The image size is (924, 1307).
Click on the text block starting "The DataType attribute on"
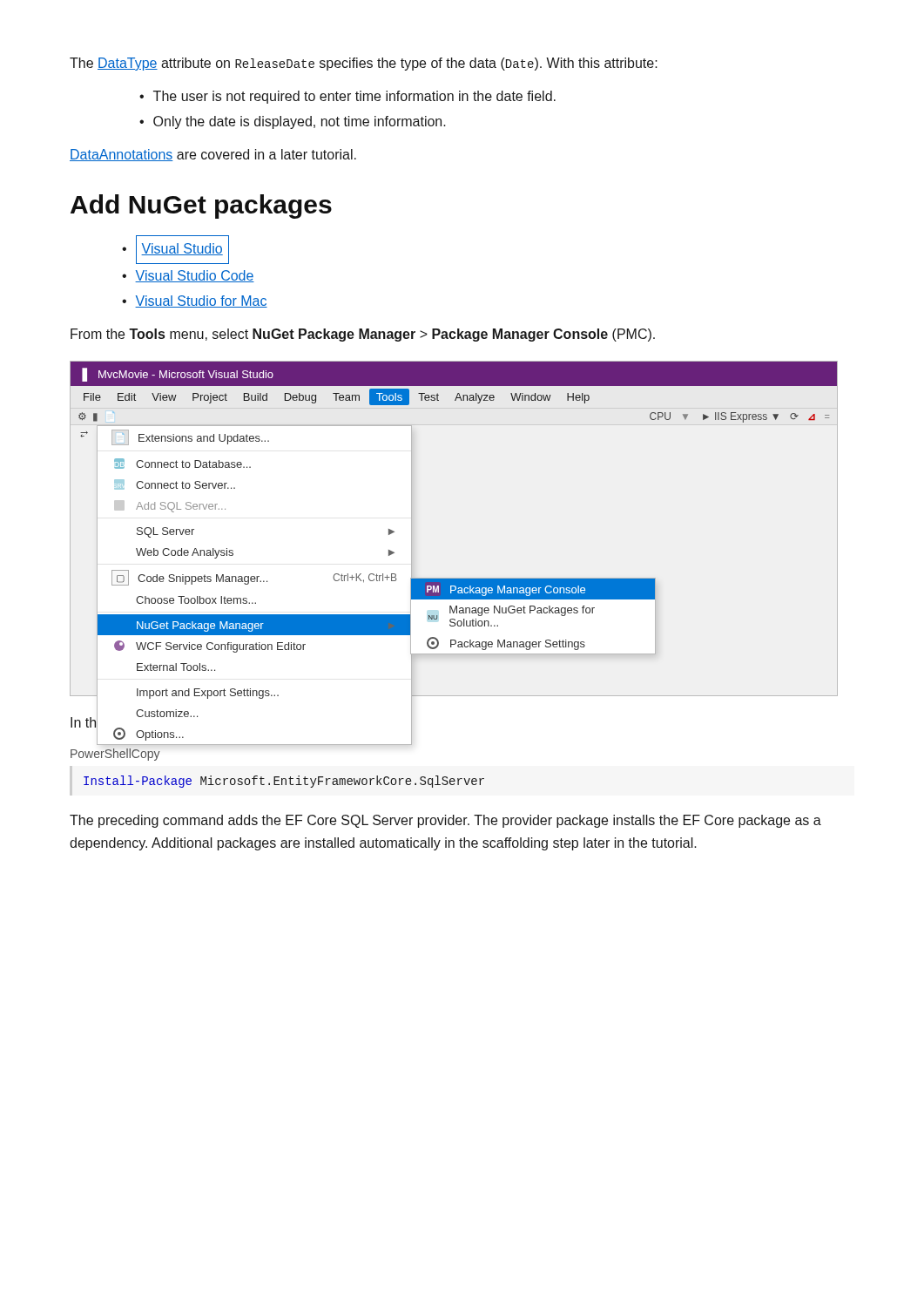[364, 64]
